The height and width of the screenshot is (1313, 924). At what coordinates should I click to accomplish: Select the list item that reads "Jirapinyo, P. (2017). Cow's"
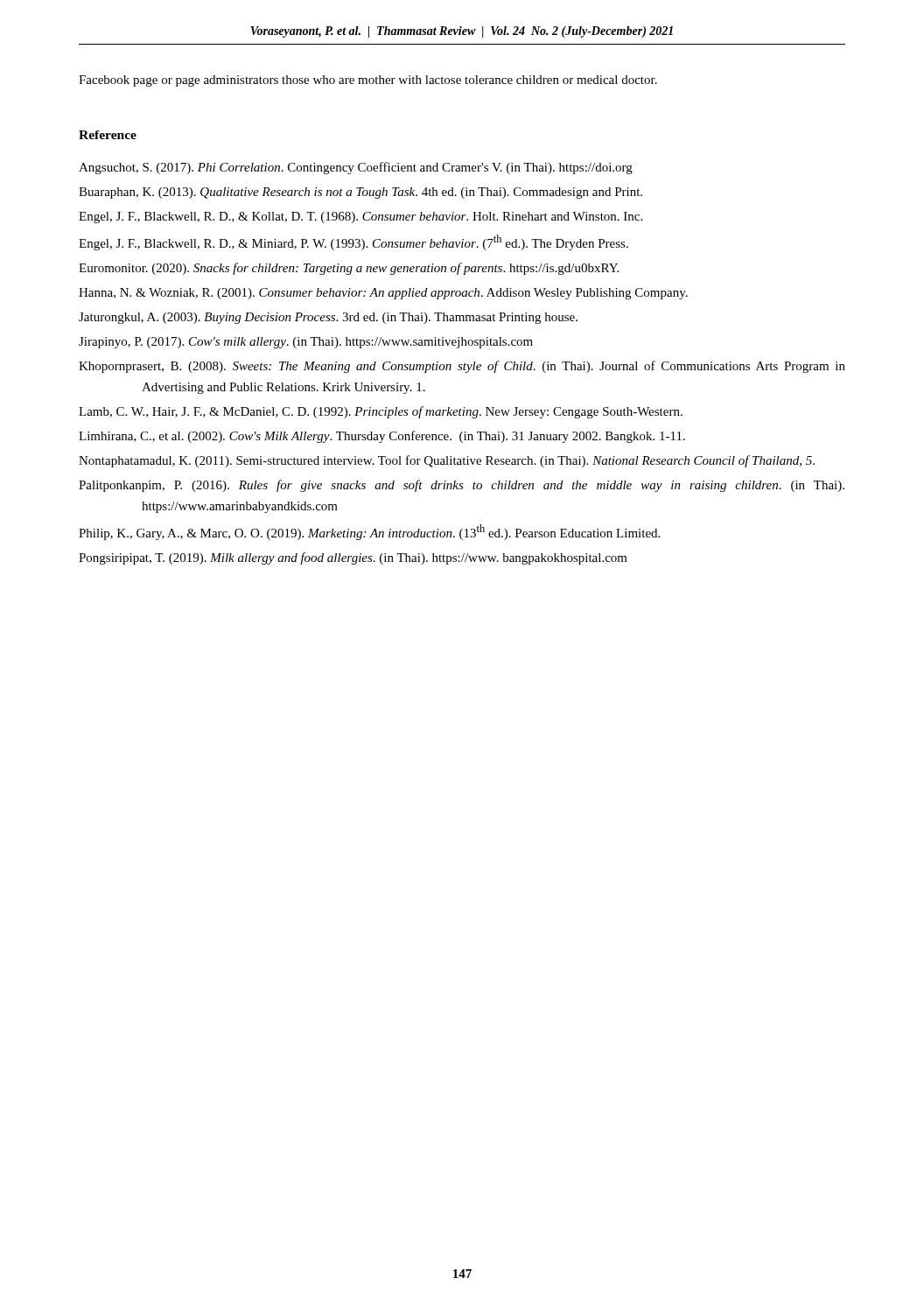tap(306, 341)
